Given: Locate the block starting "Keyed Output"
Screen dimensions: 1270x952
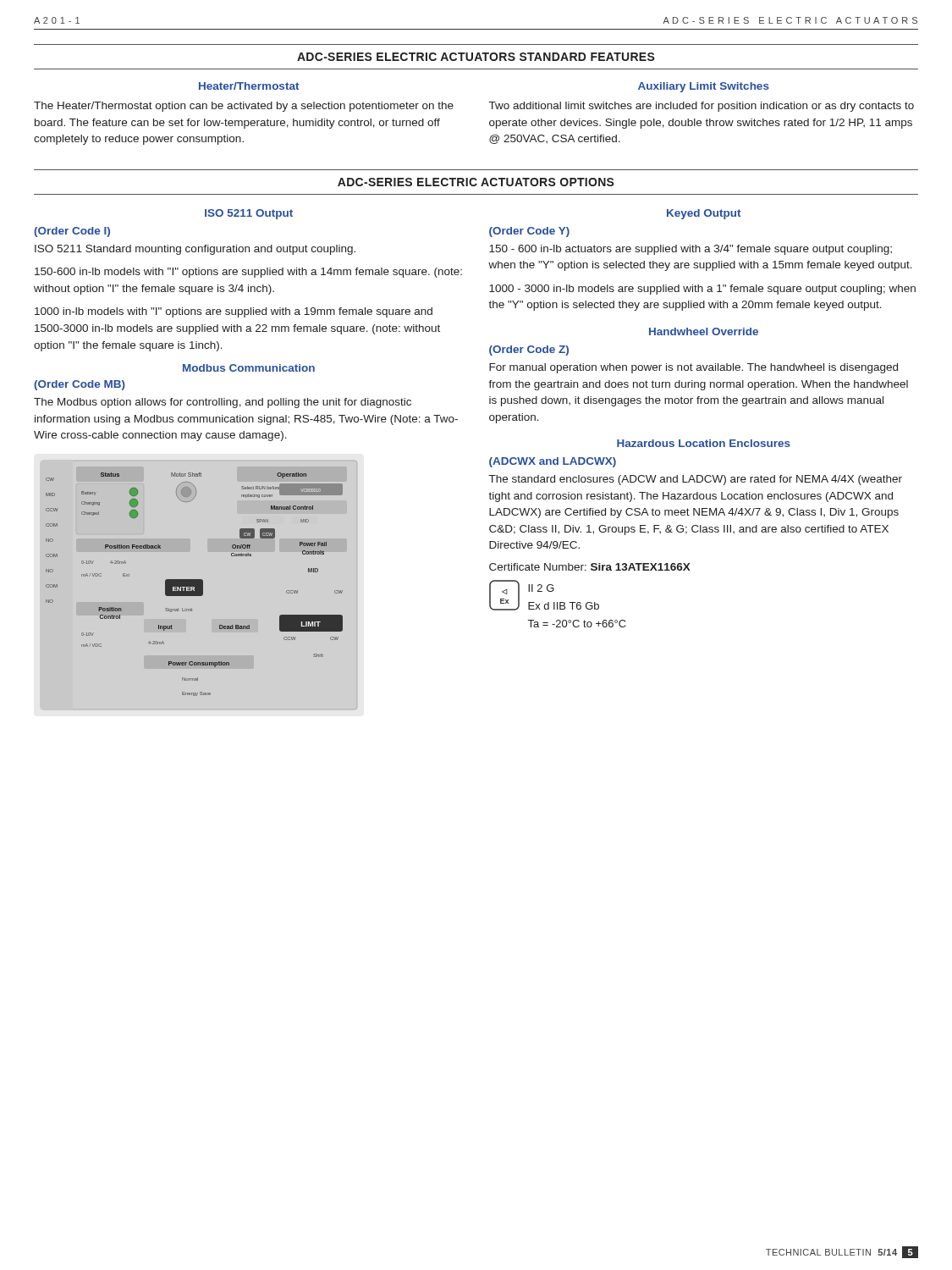Looking at the screenshot, I should tap(703, 213).
